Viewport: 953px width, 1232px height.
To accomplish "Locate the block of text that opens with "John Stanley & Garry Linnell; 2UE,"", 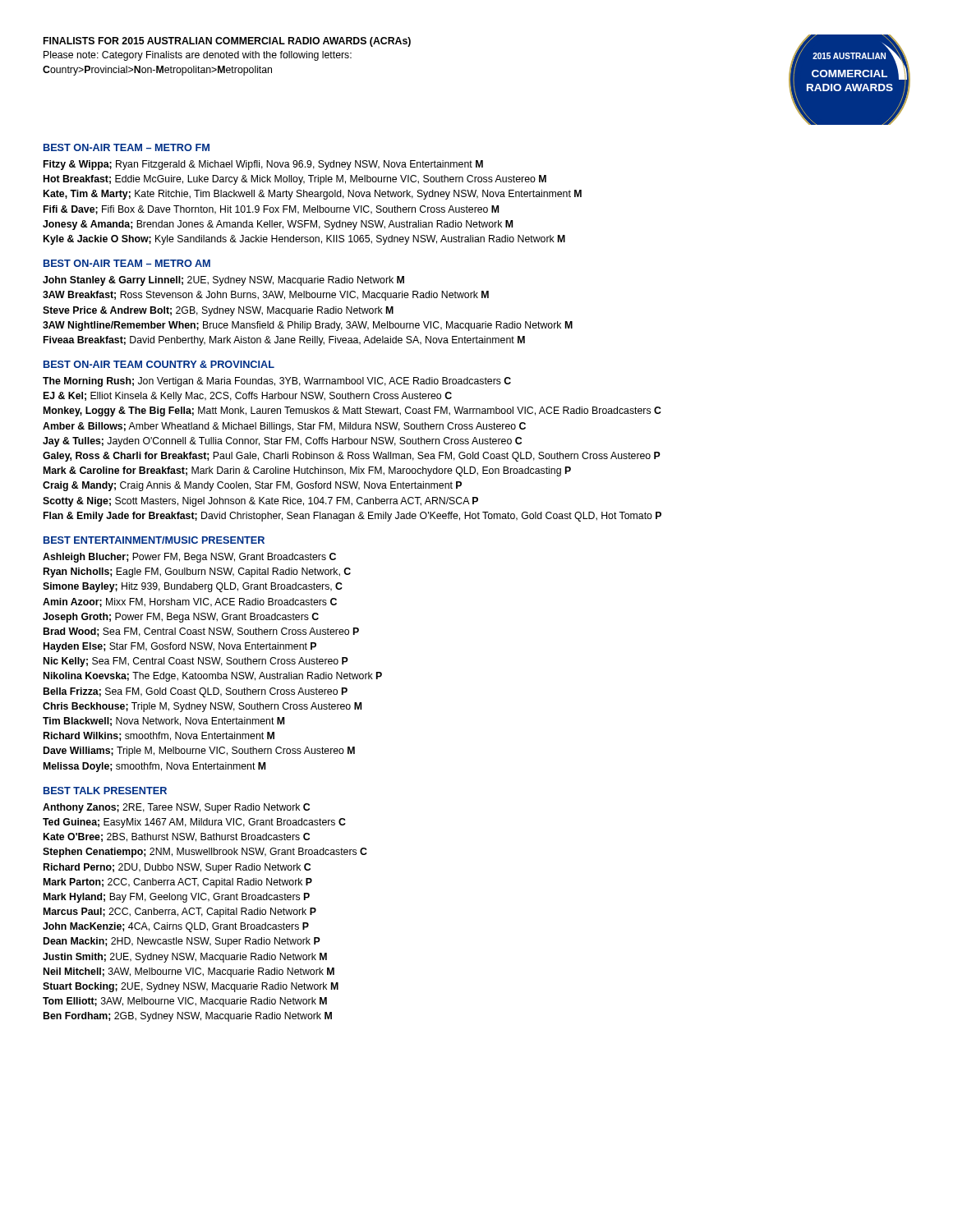I will (223, 281).
